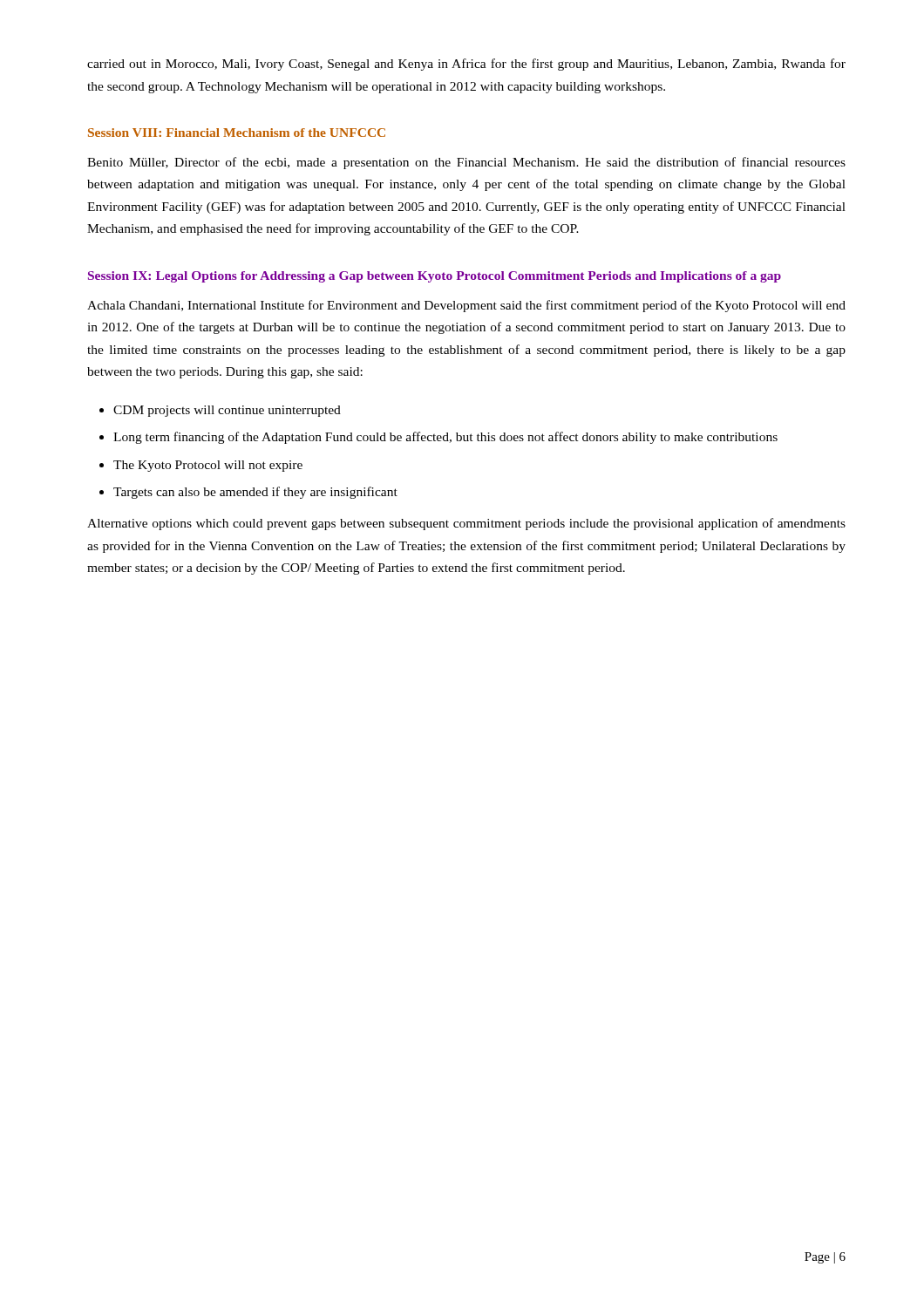Select the text block that reads "carried out in Morocco, Mali, Ivory"
The width and height of the screenshot is (924, 1308).
click(466, 75)
